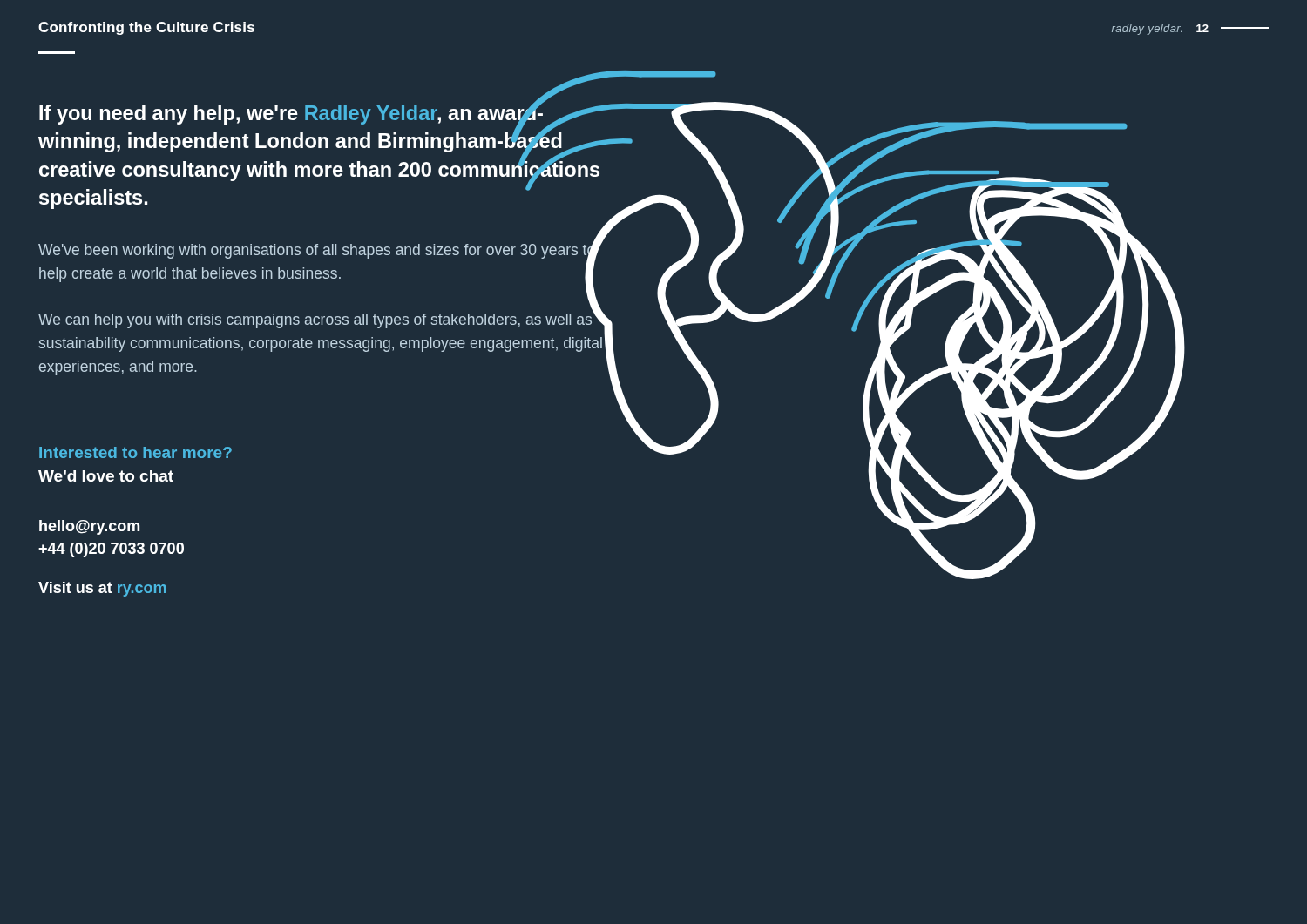Select the text block with the text "We can help you"
The image size is (1307, 924).
(321, 343)
